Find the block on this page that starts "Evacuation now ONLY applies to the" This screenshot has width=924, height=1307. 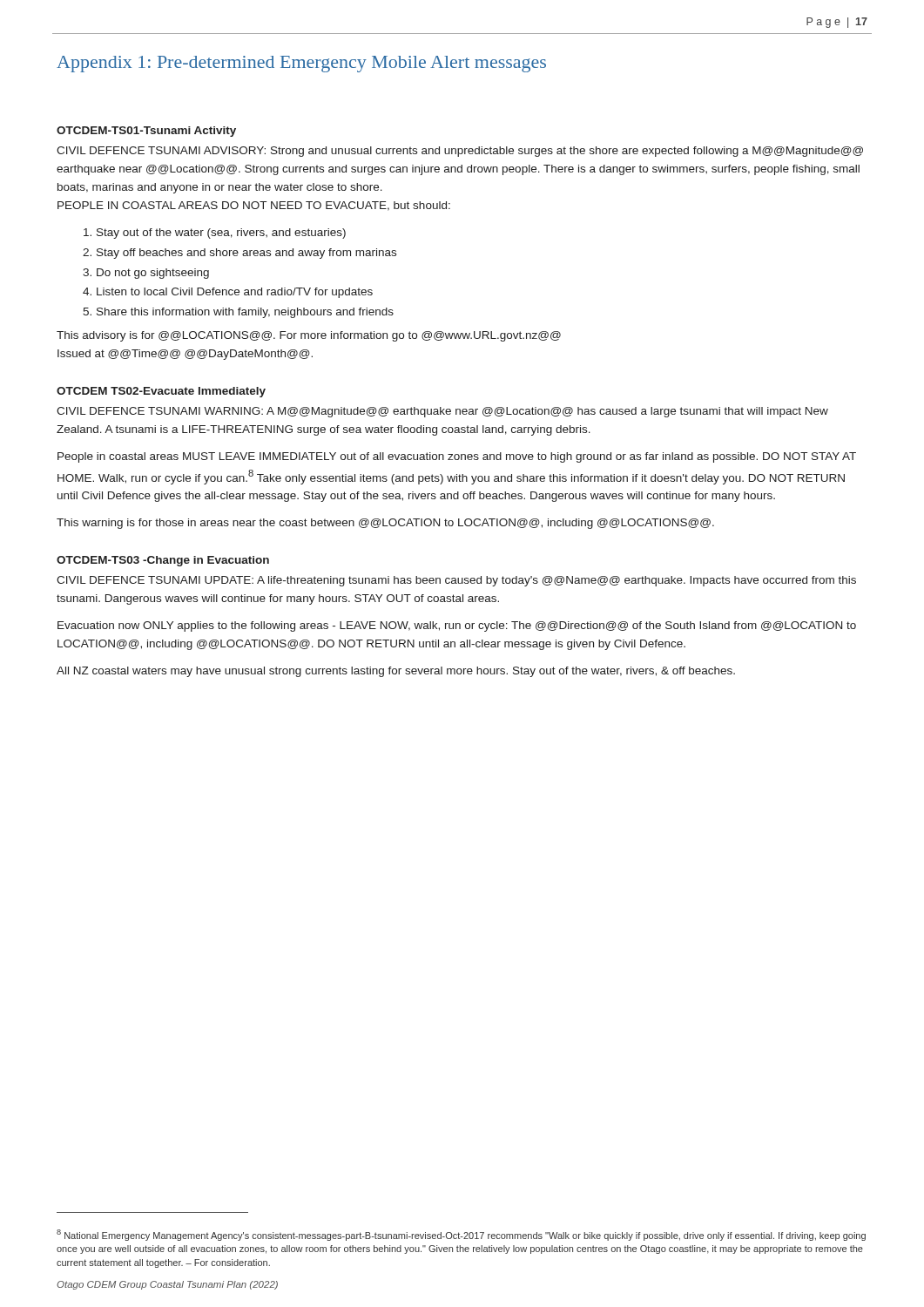(457, 634)
